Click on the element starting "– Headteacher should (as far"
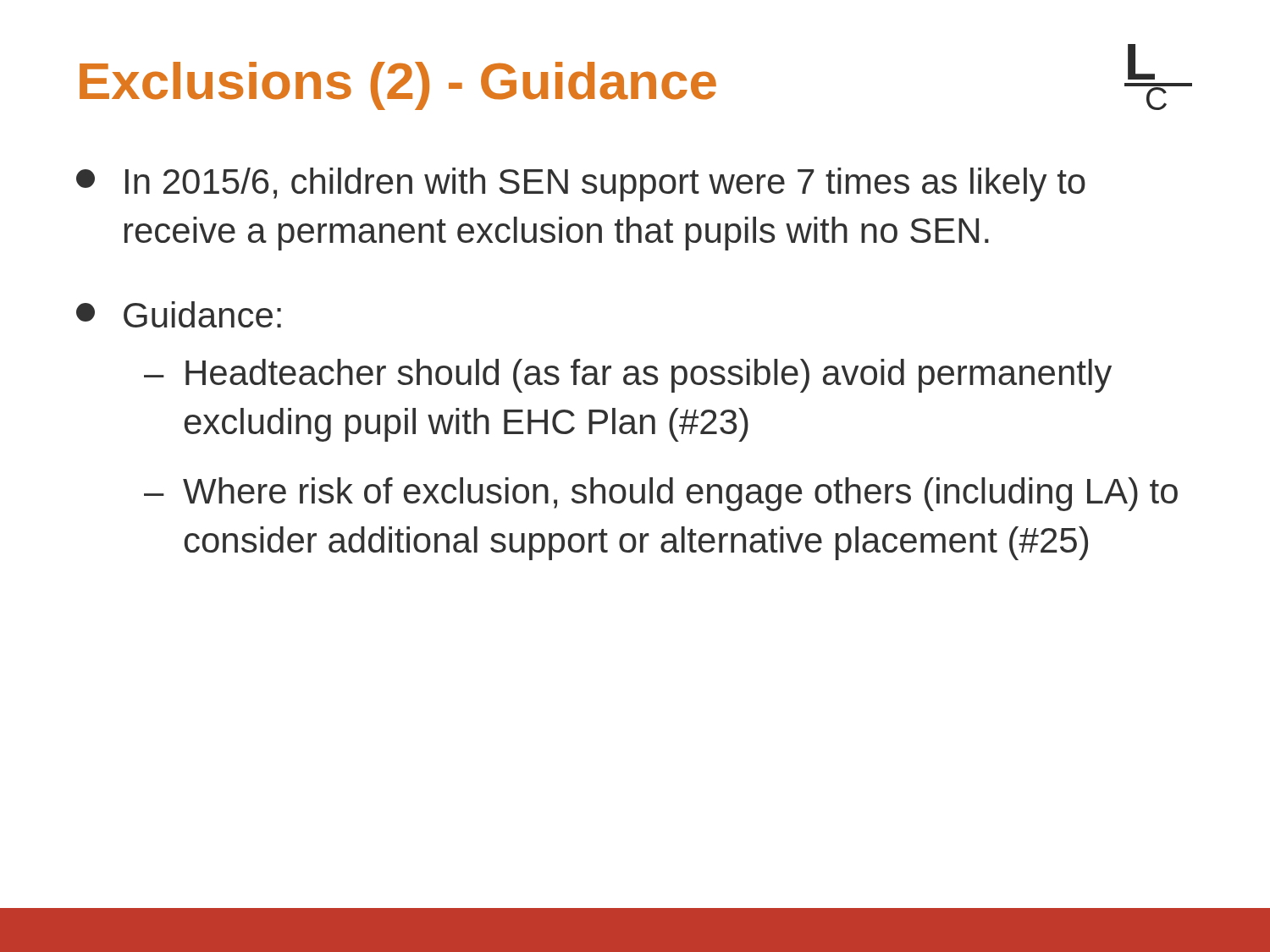Image resolution: width=1270 pixels, height=952 pixels. pyautogui.click(x=669, y=398)
